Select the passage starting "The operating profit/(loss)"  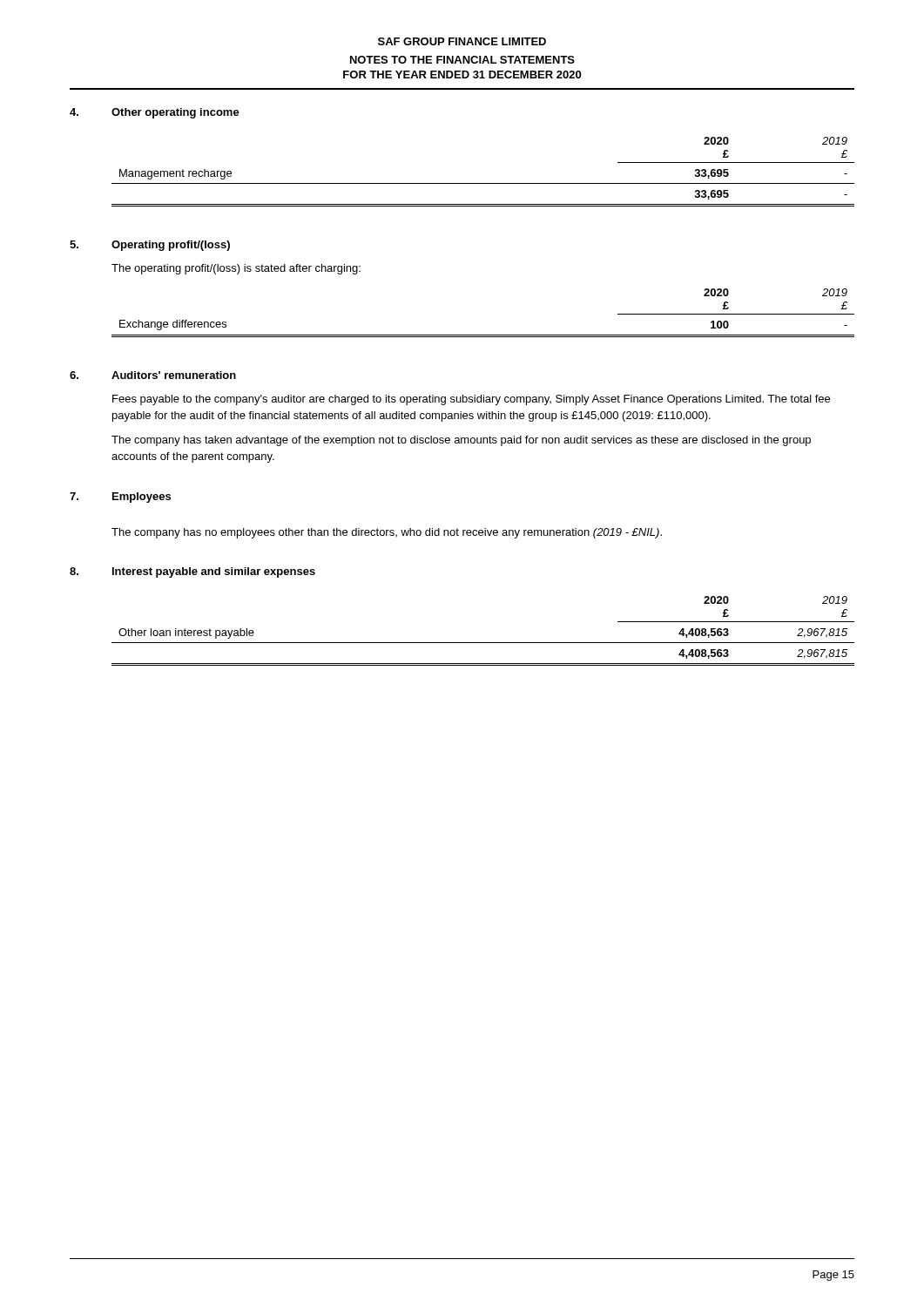(x=236, y=269)
